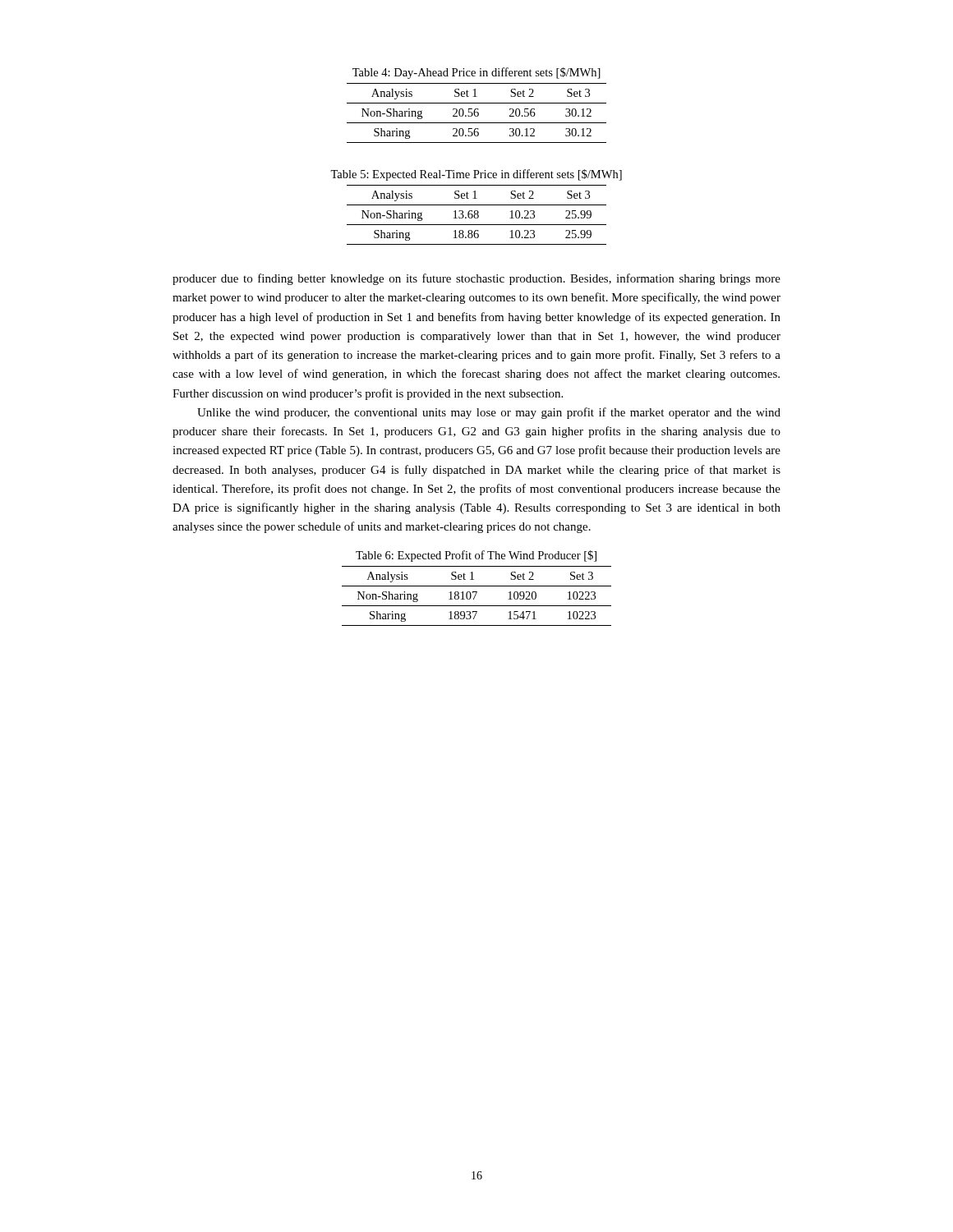Screen dimensions: 1232x953
Task: Point to the caption beginning "Table 5: Expected Real-Time"
Action: click(476, 174)
